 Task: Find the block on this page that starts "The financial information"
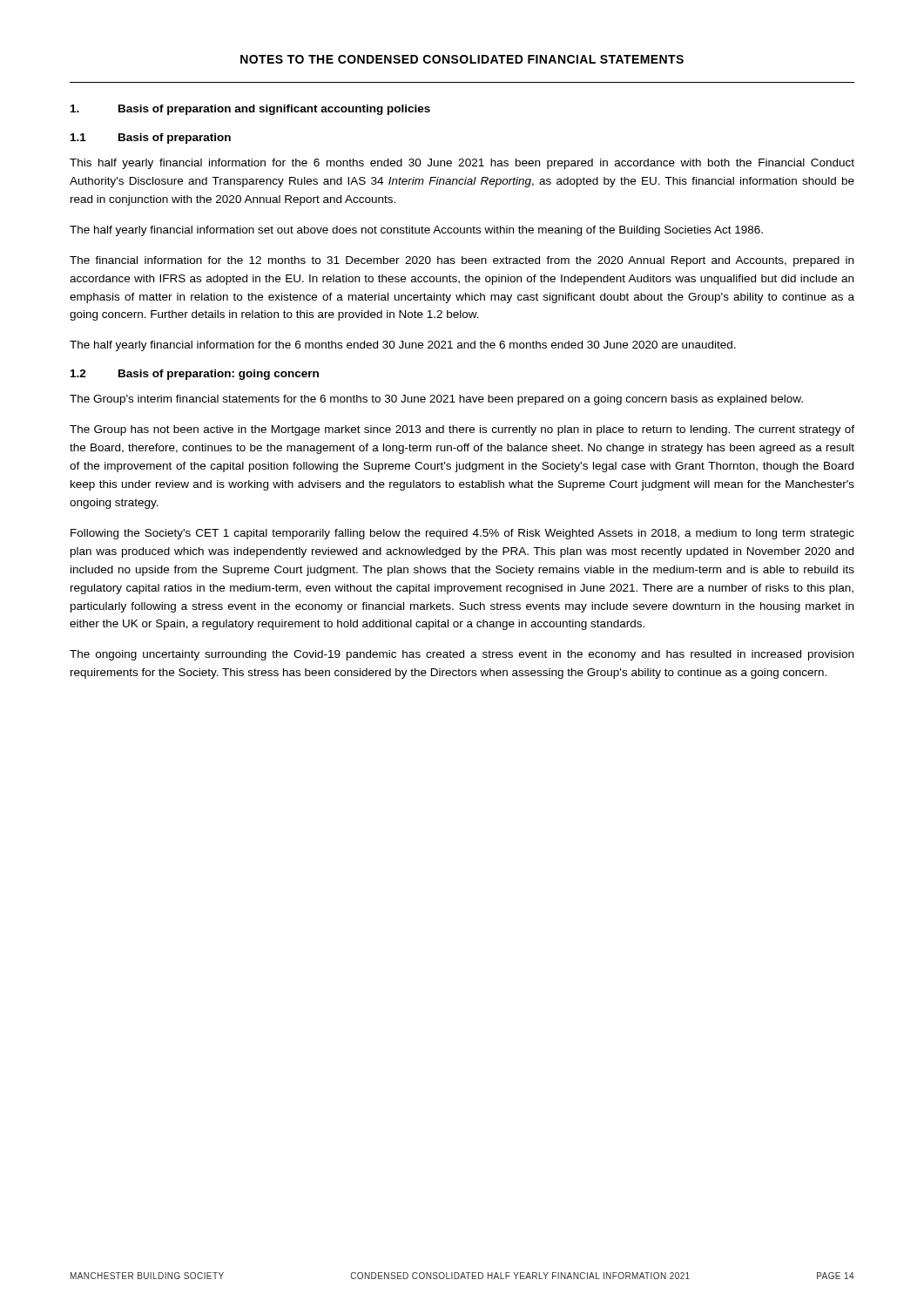(x=462, y=287)
